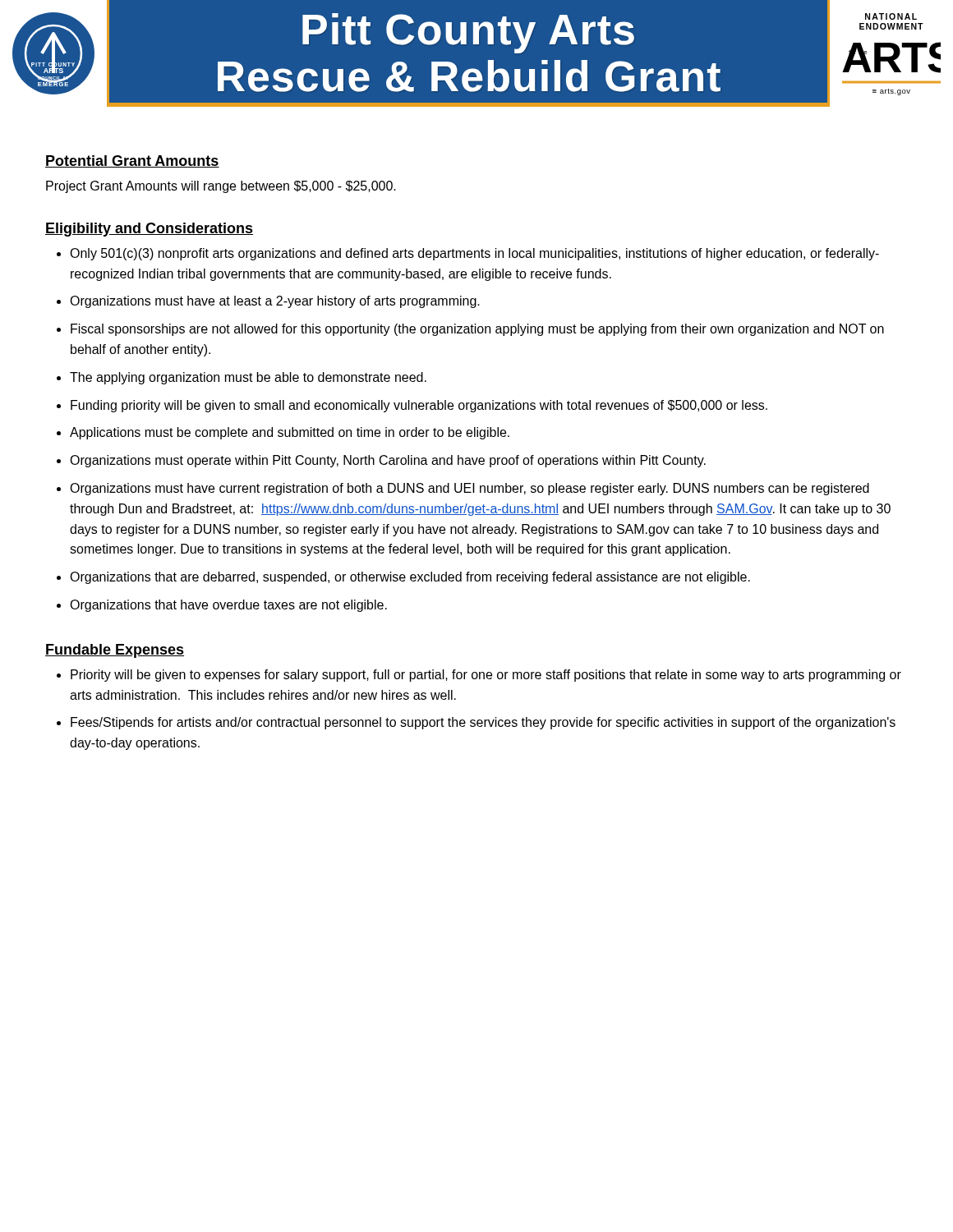Find the region starting "The applying organization must be able"
953x1232 pixels.
click(248, 377)
